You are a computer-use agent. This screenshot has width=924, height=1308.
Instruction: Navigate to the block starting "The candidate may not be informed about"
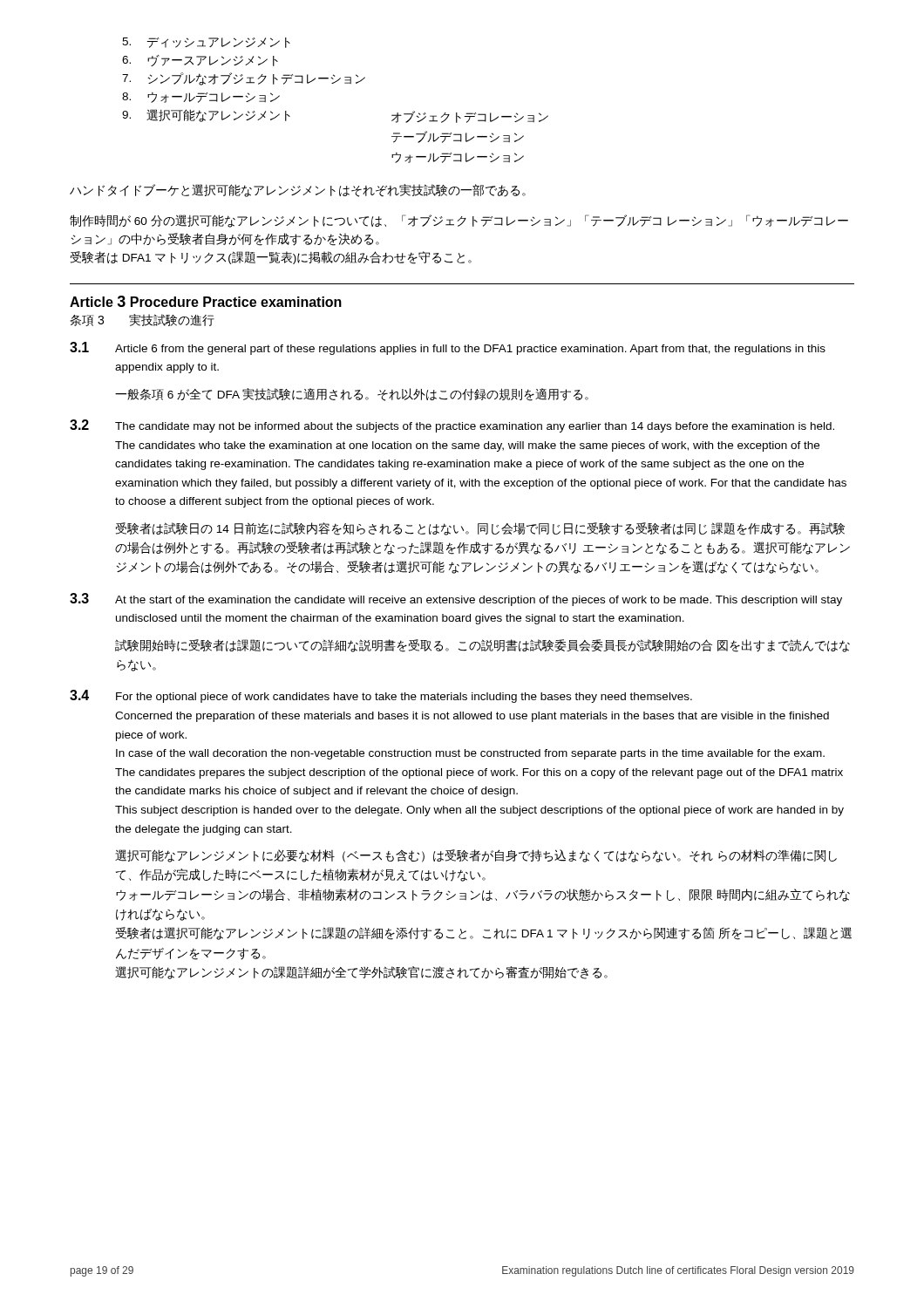(x=481, y=464)
